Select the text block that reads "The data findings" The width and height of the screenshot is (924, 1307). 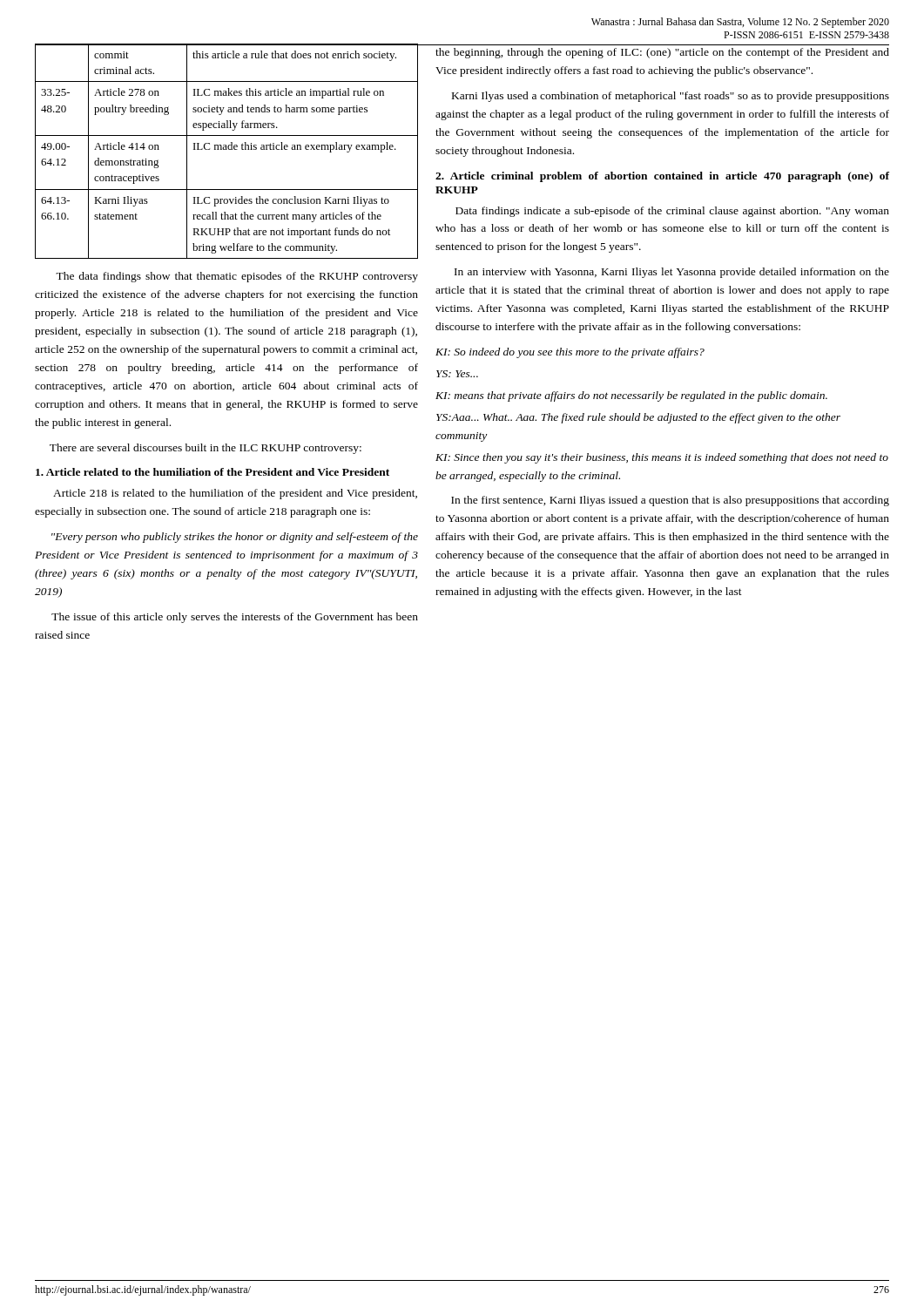point(226,349)
